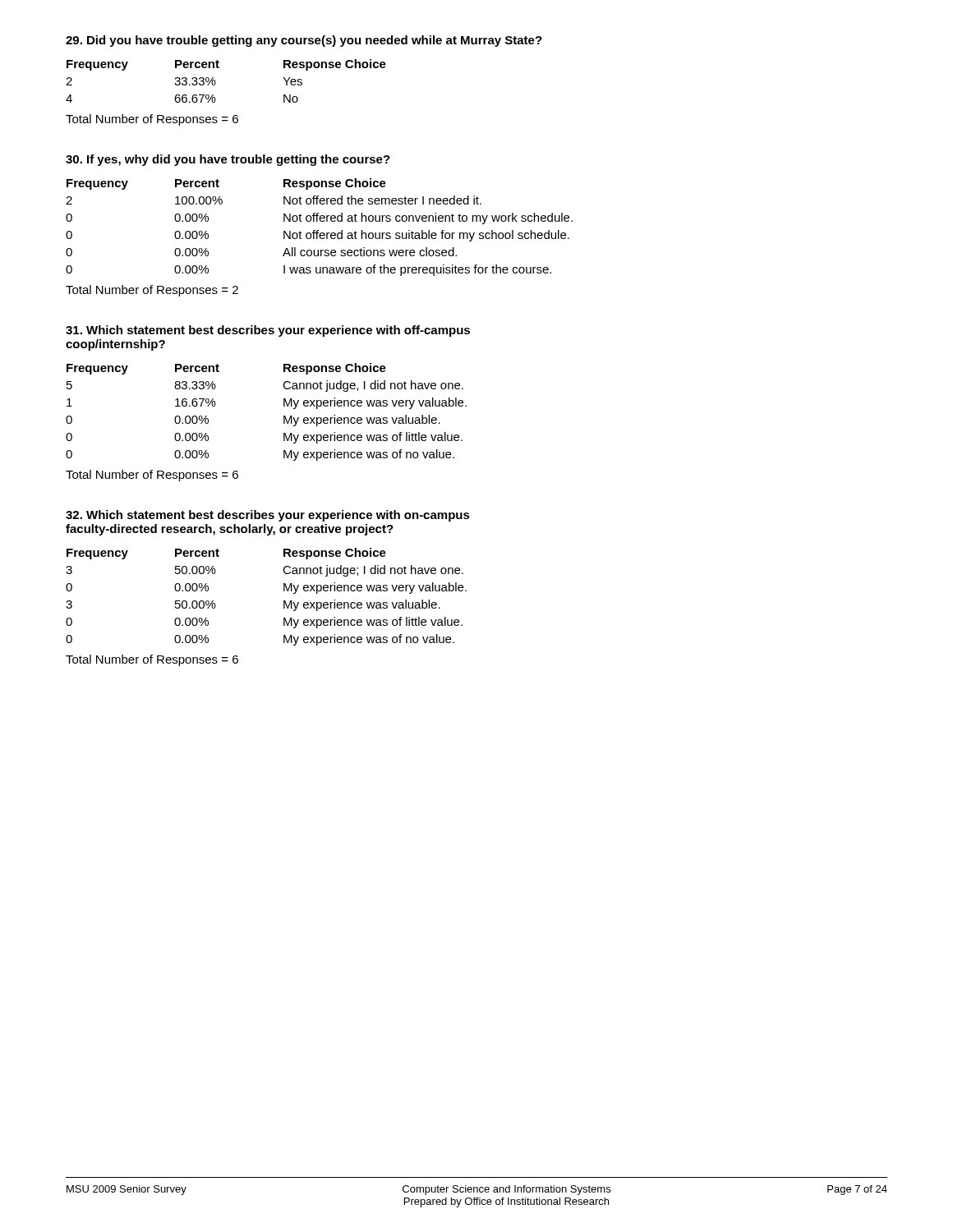The width and height of the screenshot is (953, 1232).
Task: Point to the text block starting "29. Did you have trouble getting any"
Action: [304, 40]
